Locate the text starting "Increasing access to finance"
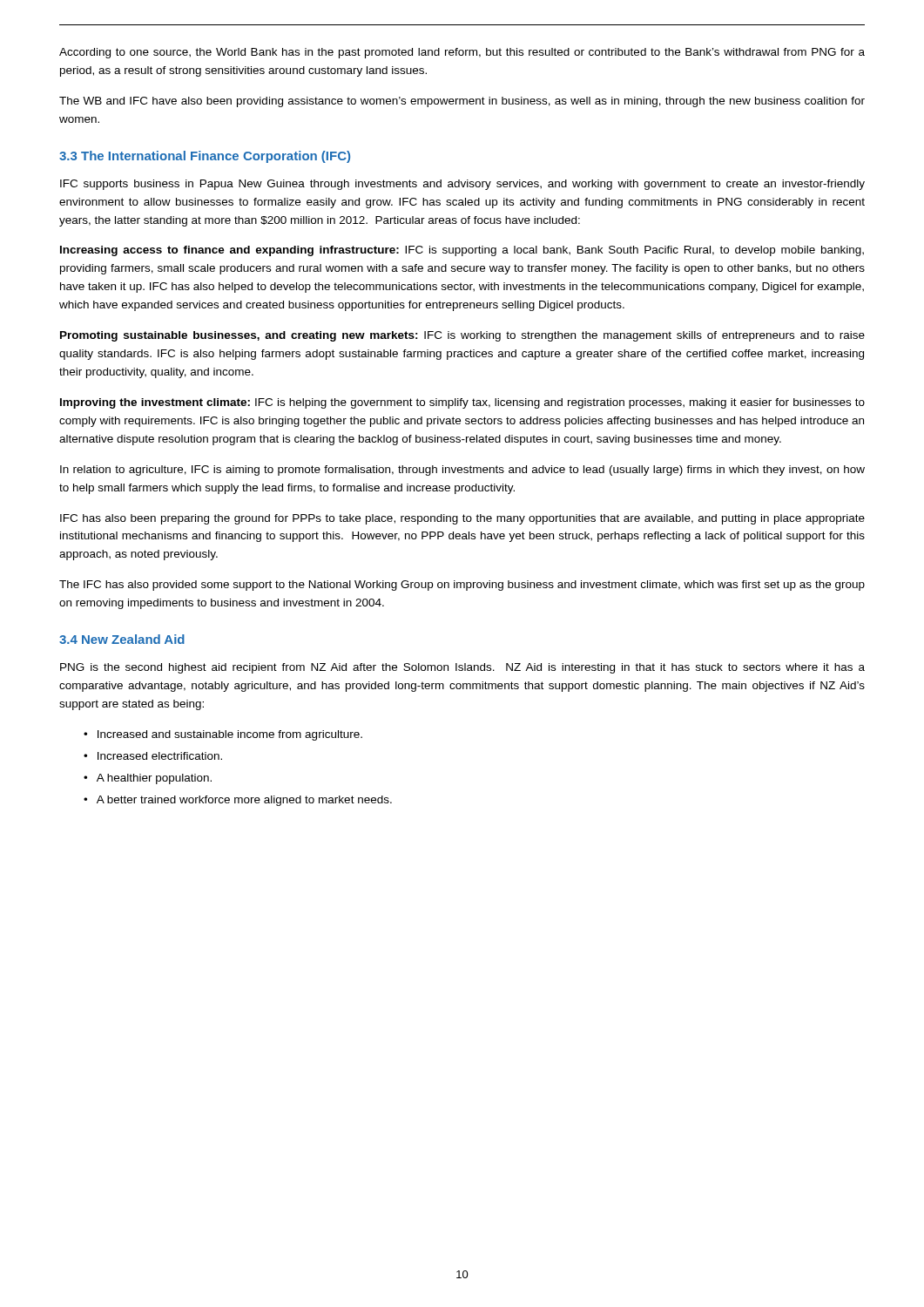 pos(462,277)
